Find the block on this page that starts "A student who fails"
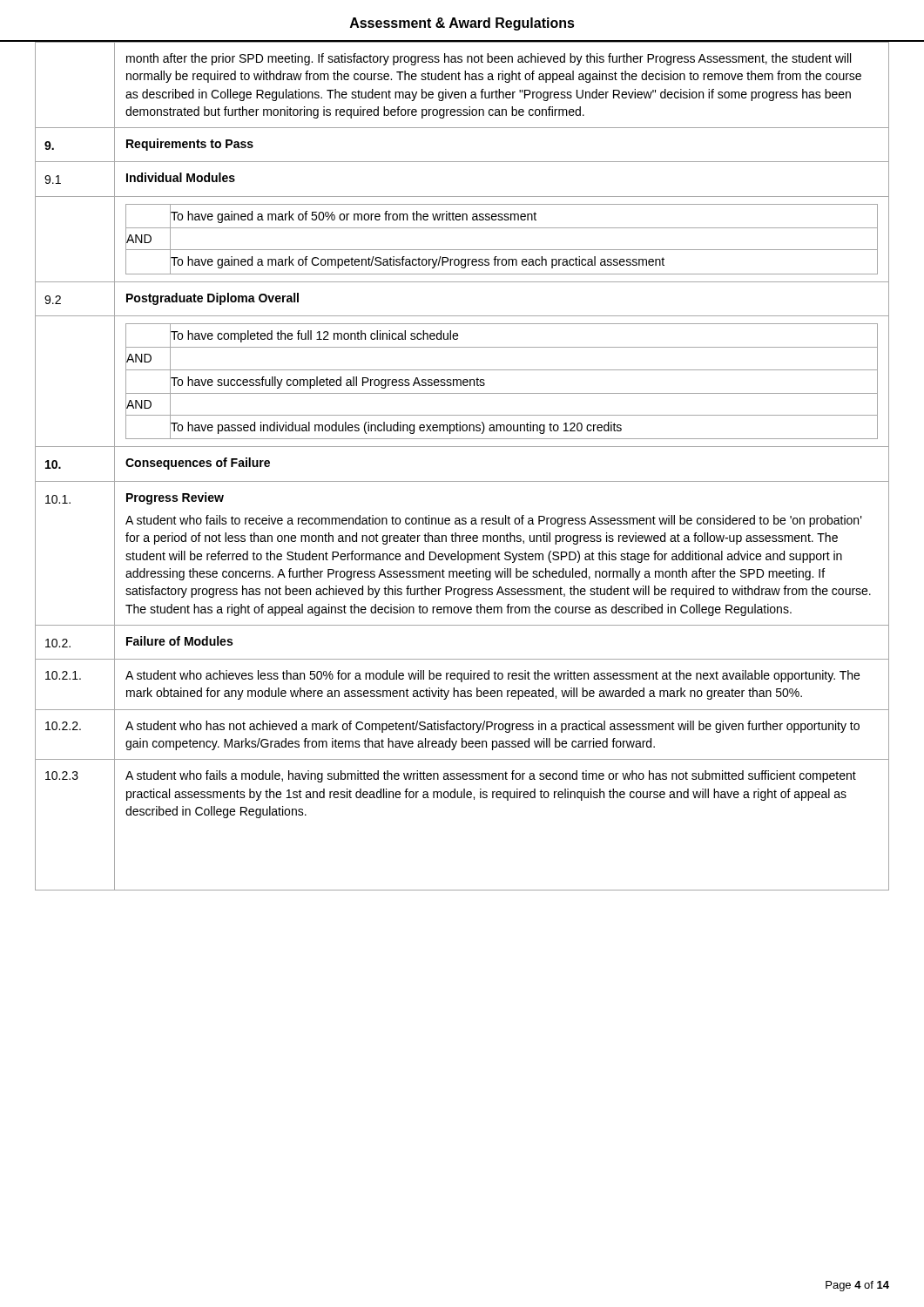 (x=491, y=793)
